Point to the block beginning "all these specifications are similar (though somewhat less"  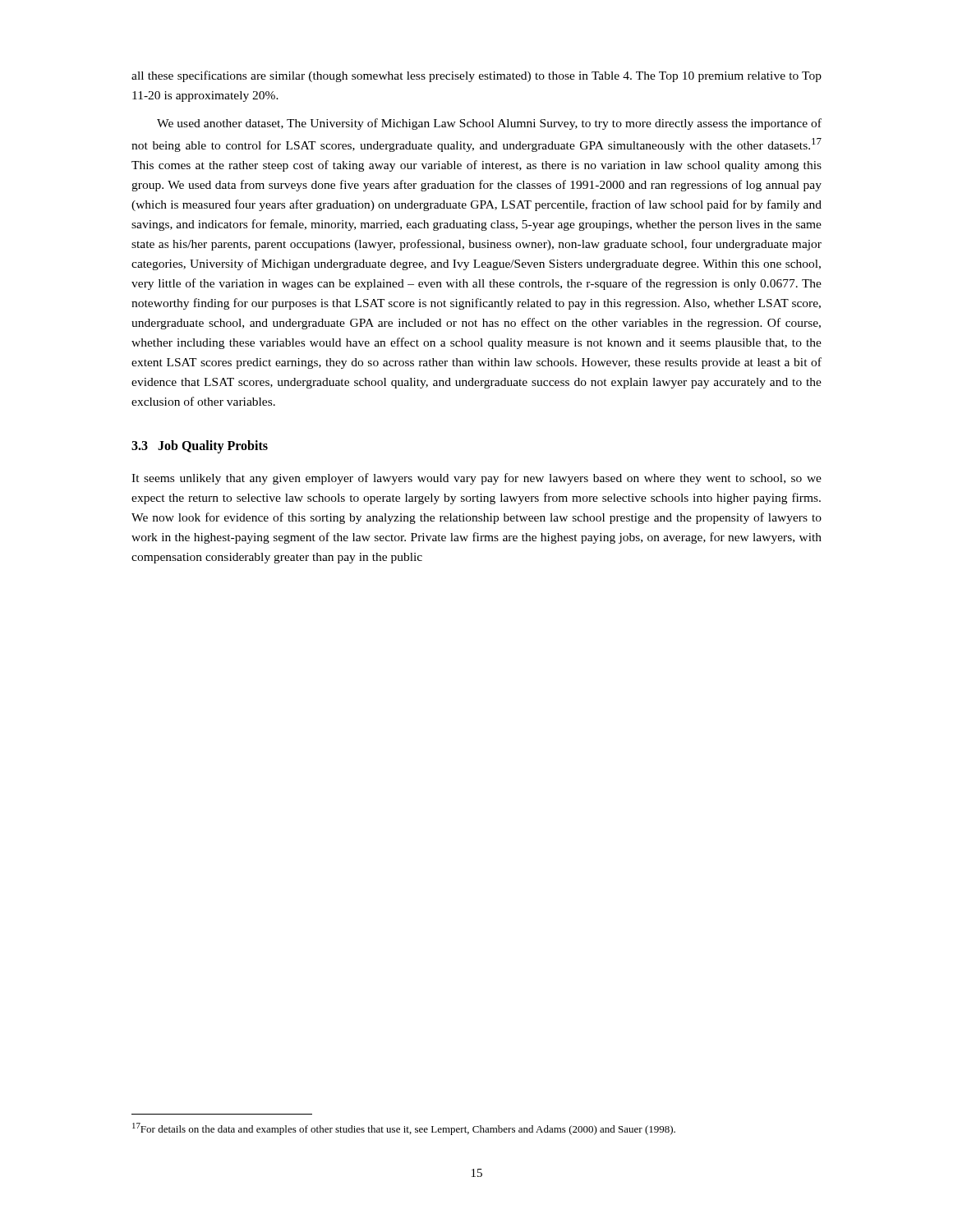tap(476, 85)
